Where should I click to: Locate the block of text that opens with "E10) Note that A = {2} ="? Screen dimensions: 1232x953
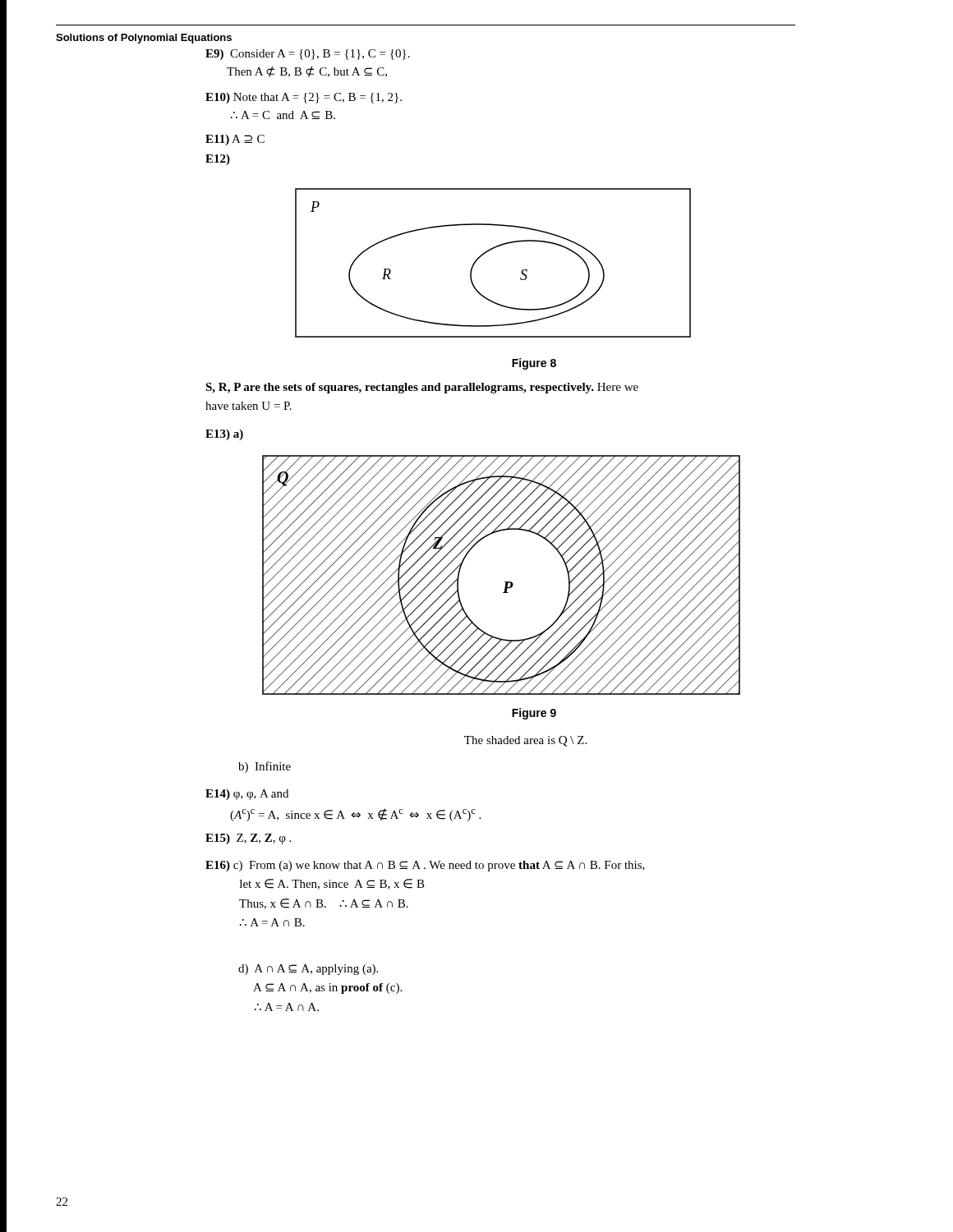[304, 106]
